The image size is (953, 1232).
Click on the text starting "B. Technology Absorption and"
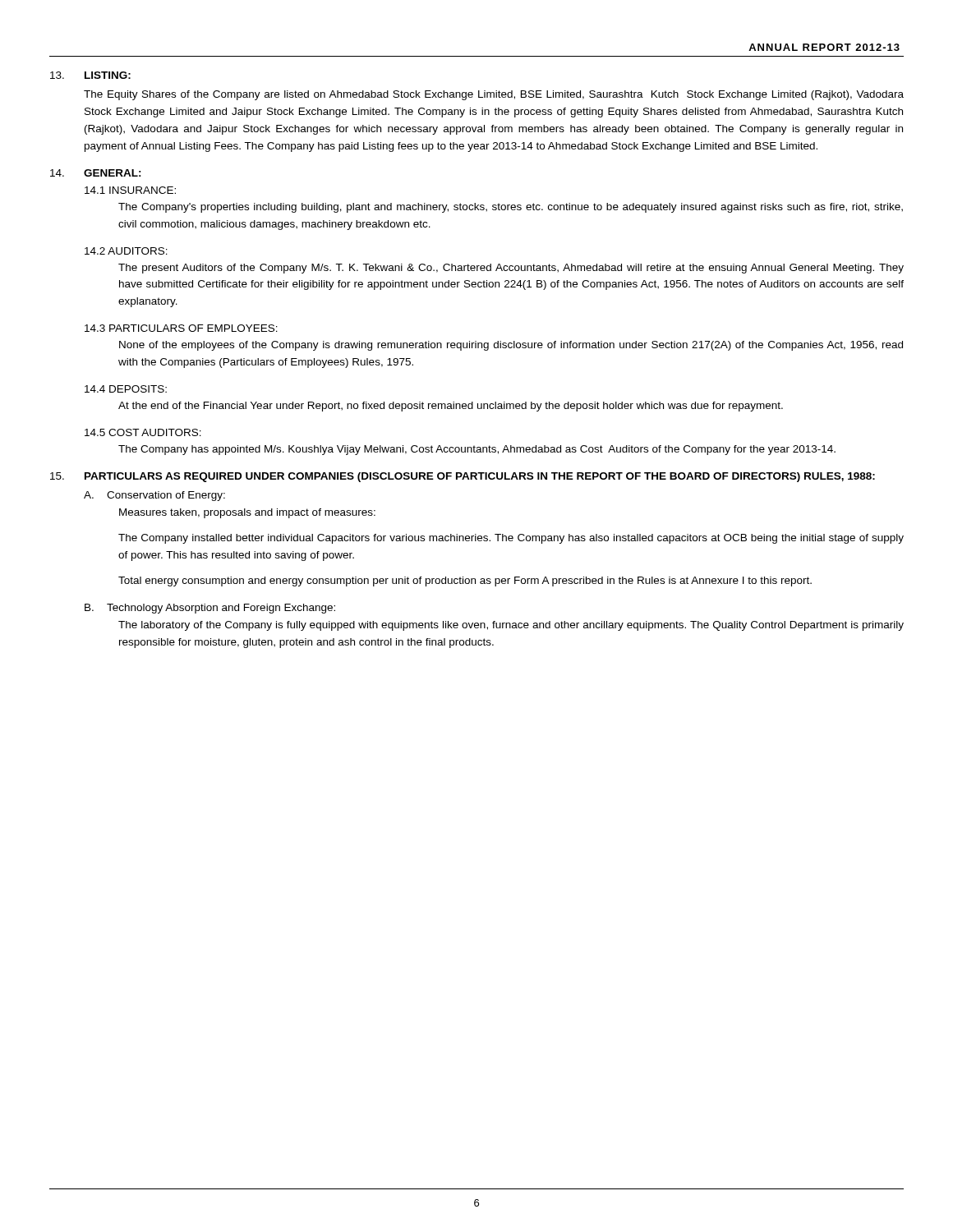[210, 609]
